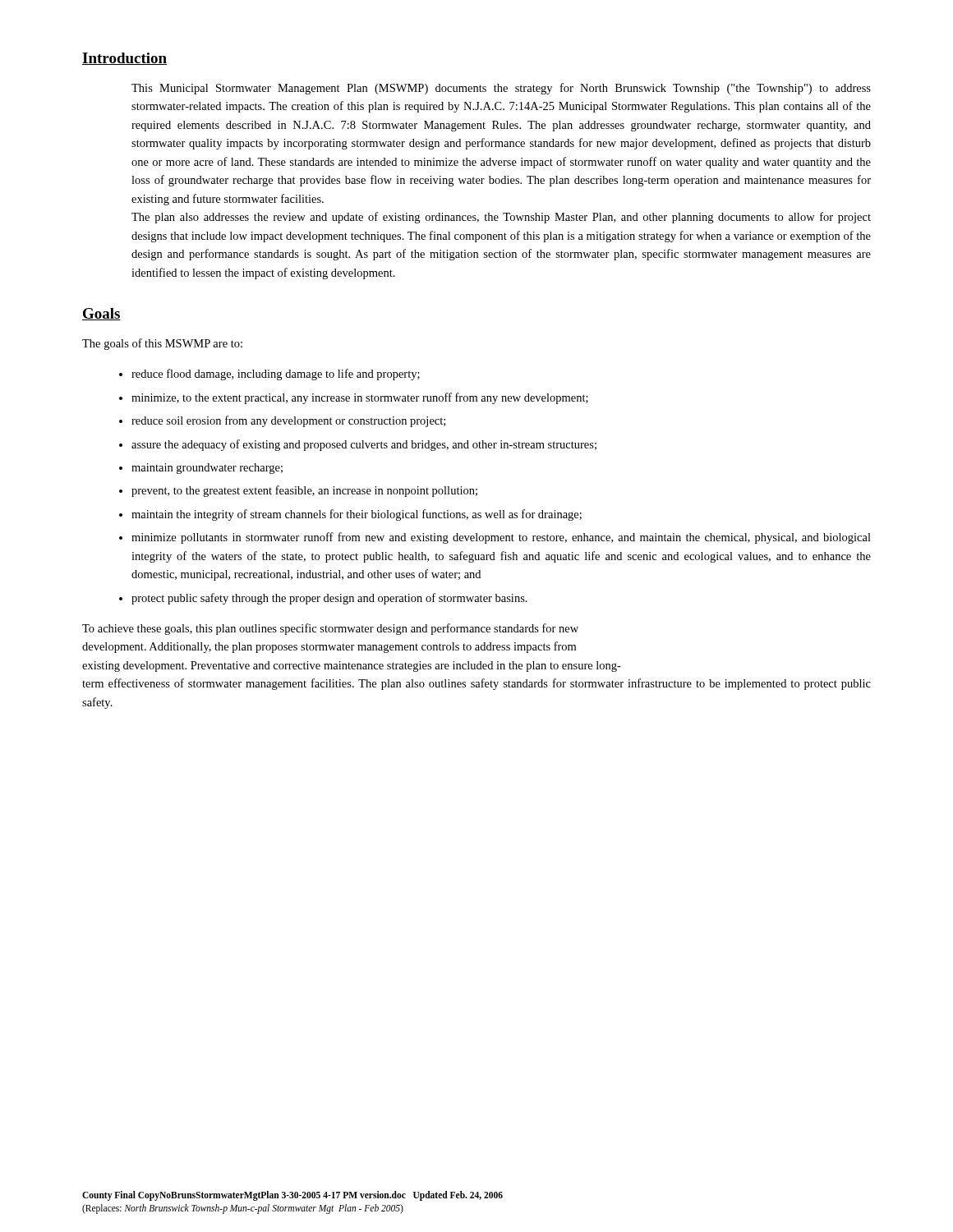Locate the list item that says "assure the adequacy"
Image resolution: width=953 pixels, height=1232 pixels.
point(364,444)
